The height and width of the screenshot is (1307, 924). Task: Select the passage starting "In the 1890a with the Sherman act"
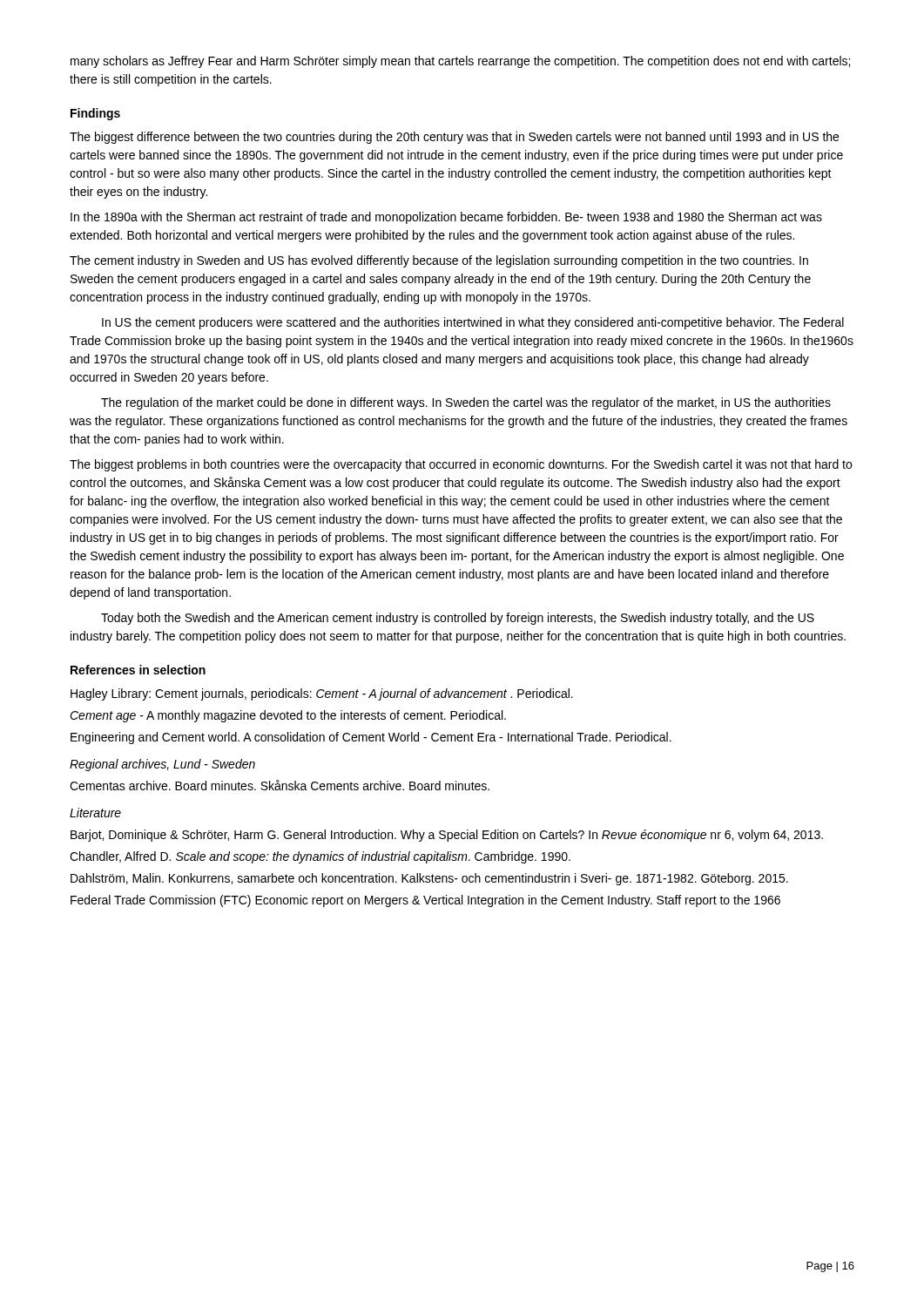pyautogui.click(x=462, y=227)
